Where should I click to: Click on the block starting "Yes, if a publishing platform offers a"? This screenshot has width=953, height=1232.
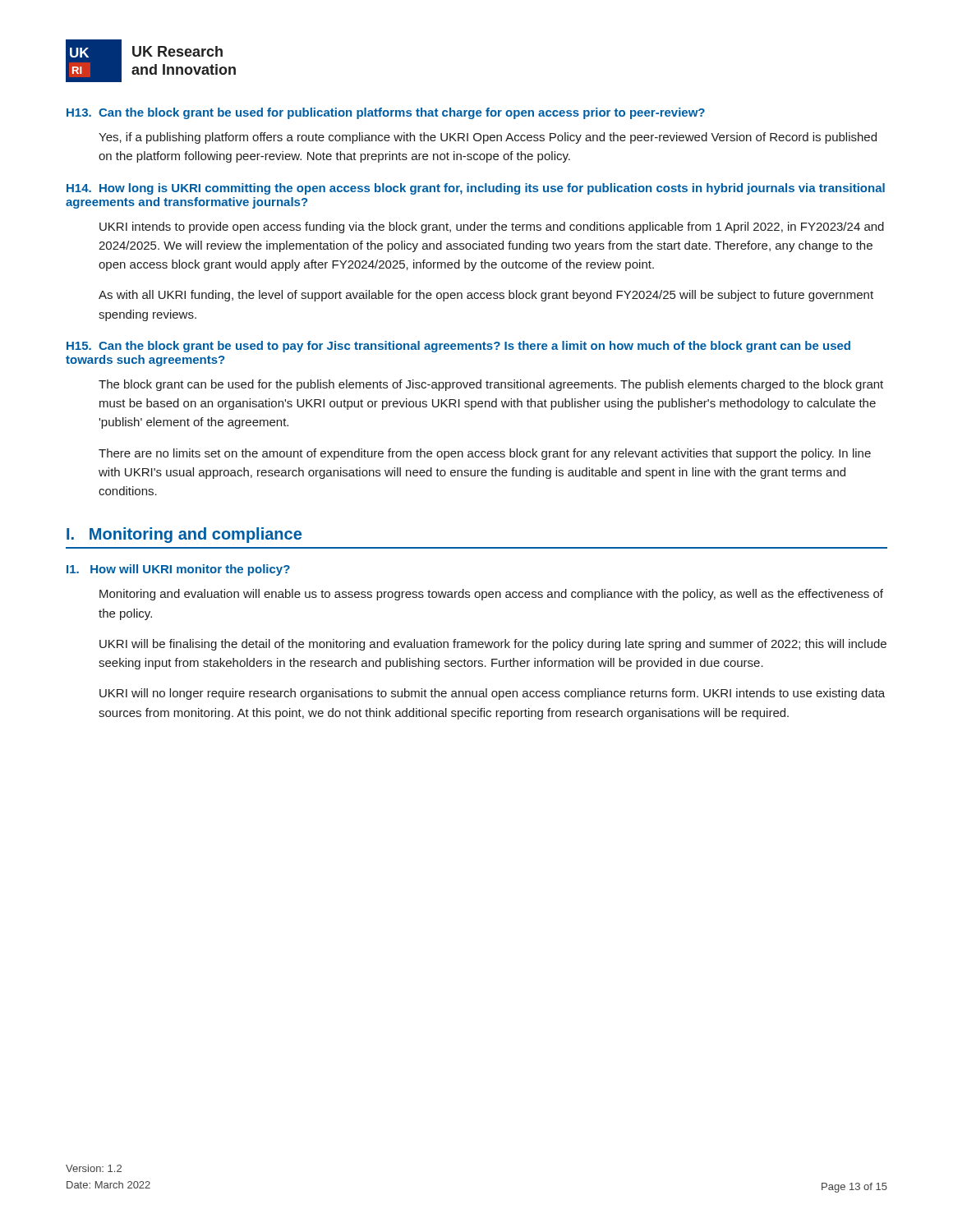(488, 146)
